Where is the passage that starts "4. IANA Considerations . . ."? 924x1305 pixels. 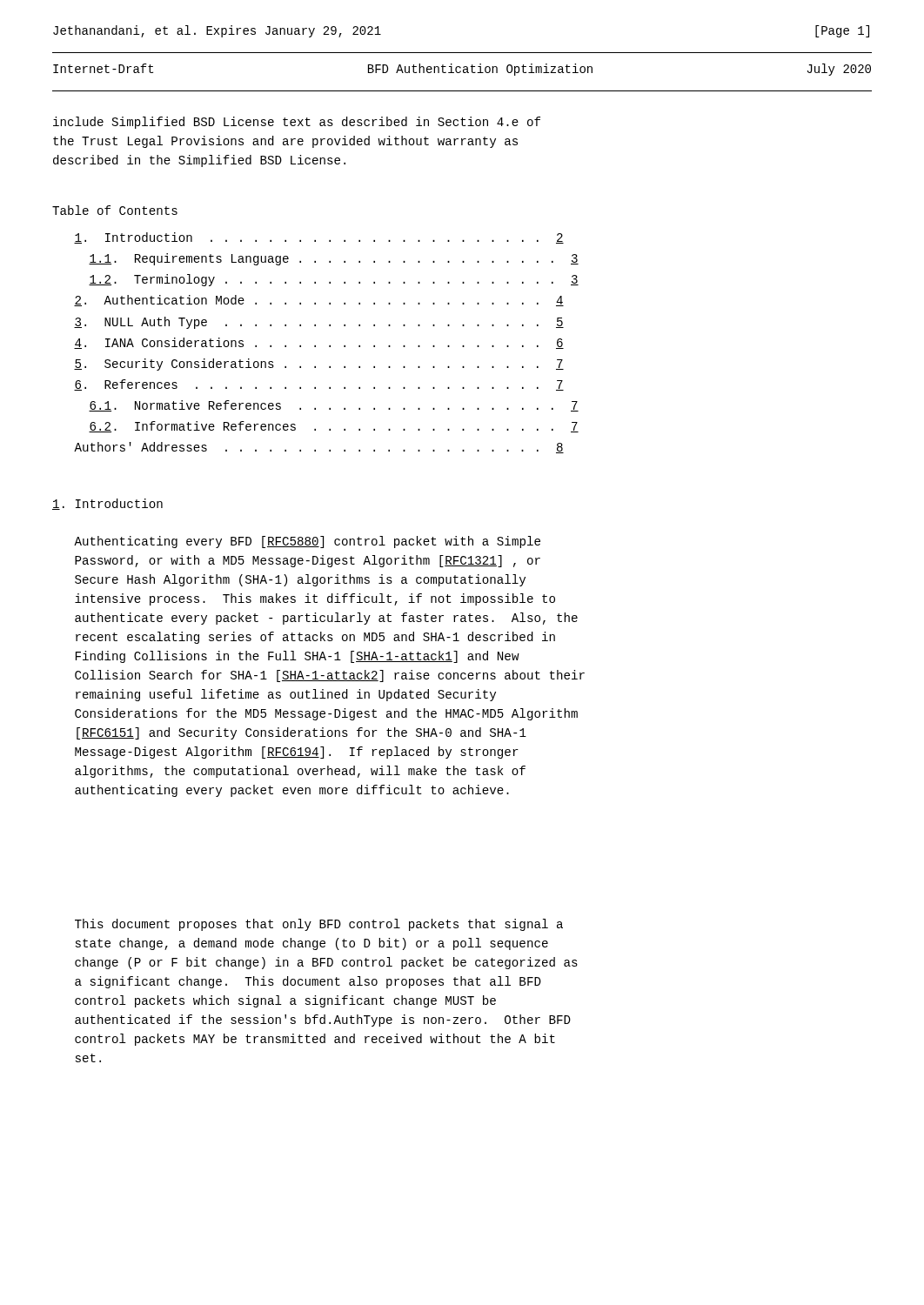(308, 343)
